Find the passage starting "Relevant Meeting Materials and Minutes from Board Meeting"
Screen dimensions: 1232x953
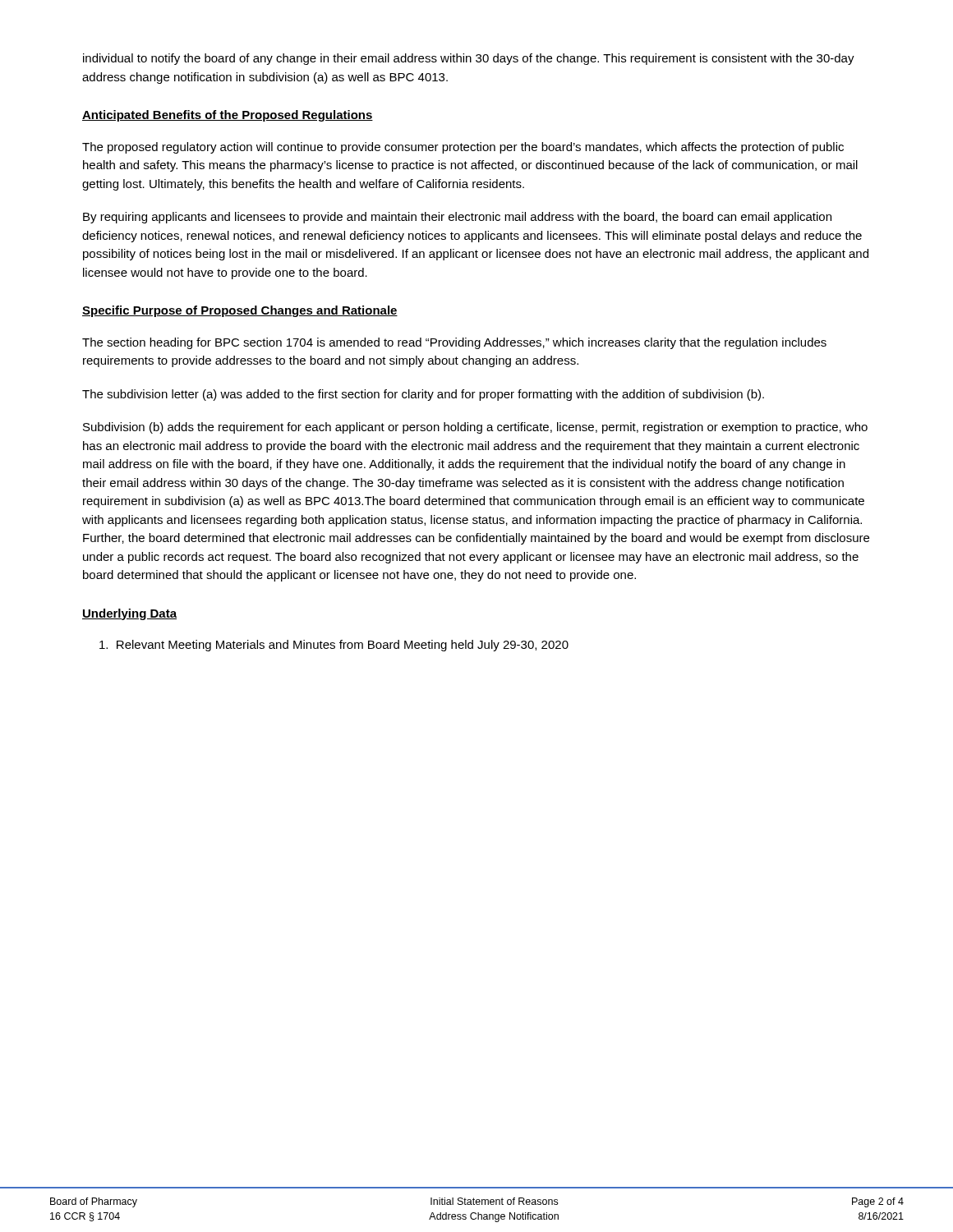click(334, 644)
